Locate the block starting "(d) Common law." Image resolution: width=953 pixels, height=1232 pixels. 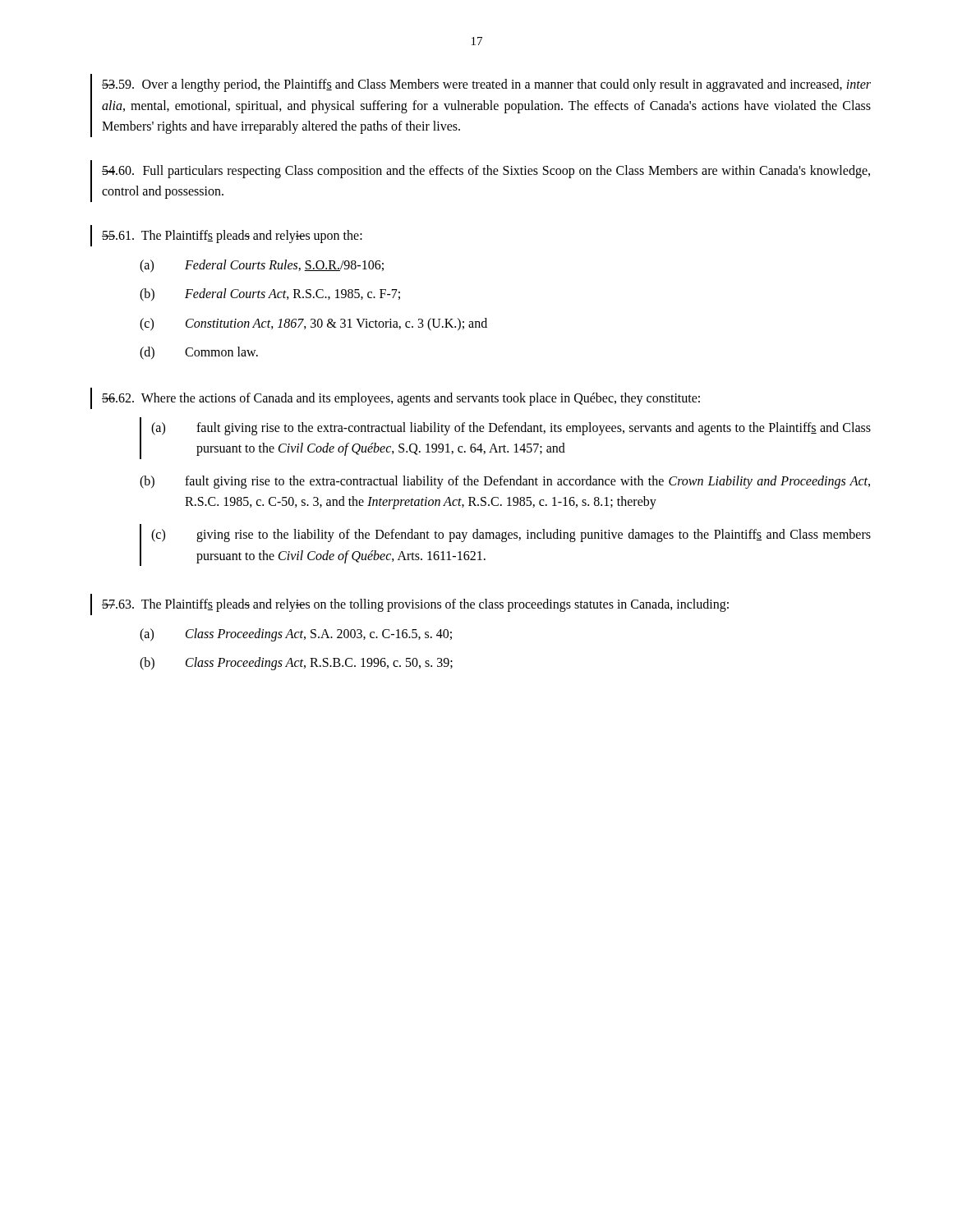point(199,353)
